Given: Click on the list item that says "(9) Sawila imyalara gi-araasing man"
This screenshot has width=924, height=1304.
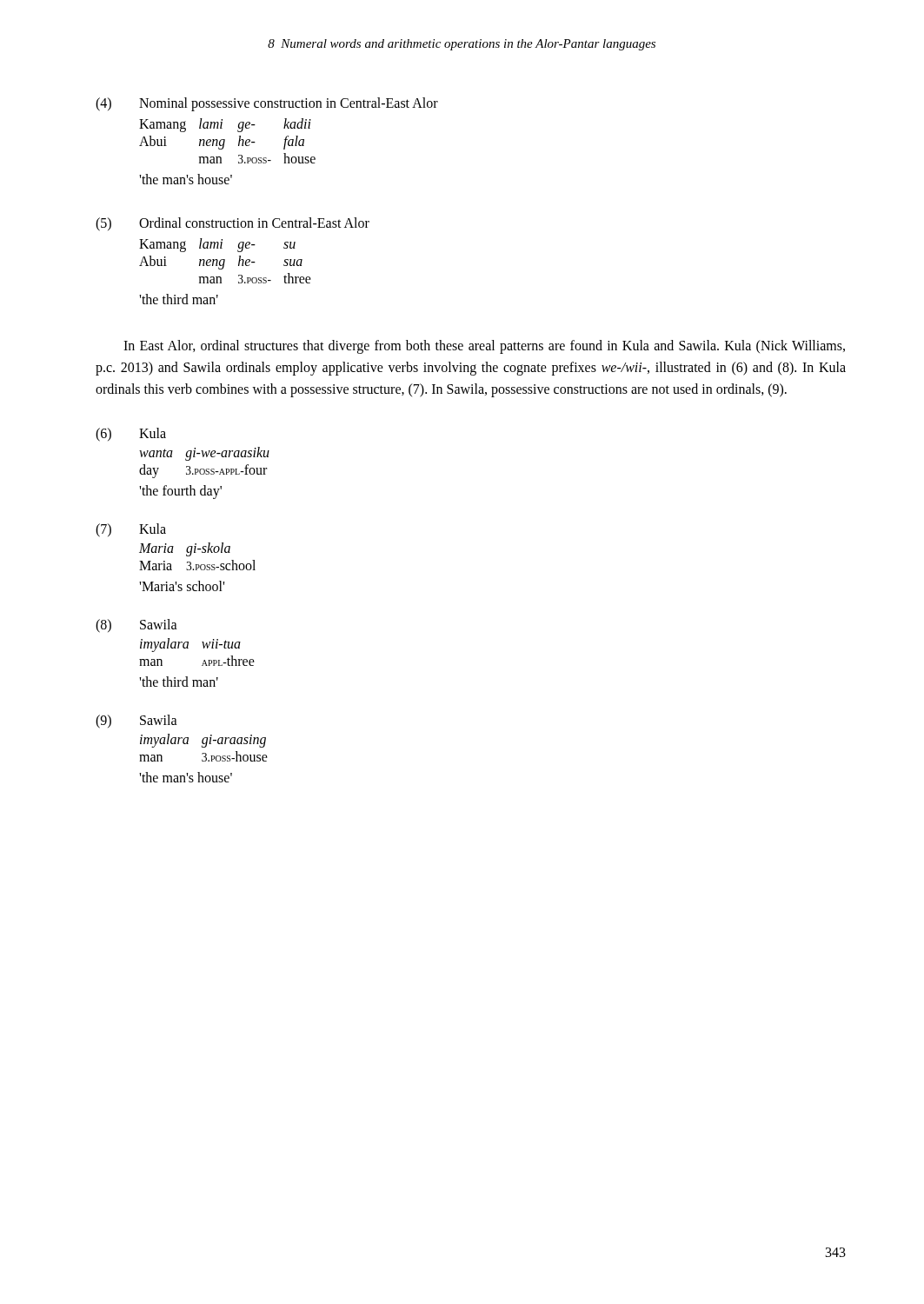Looking at the screenshot, I should pos(136,722).
